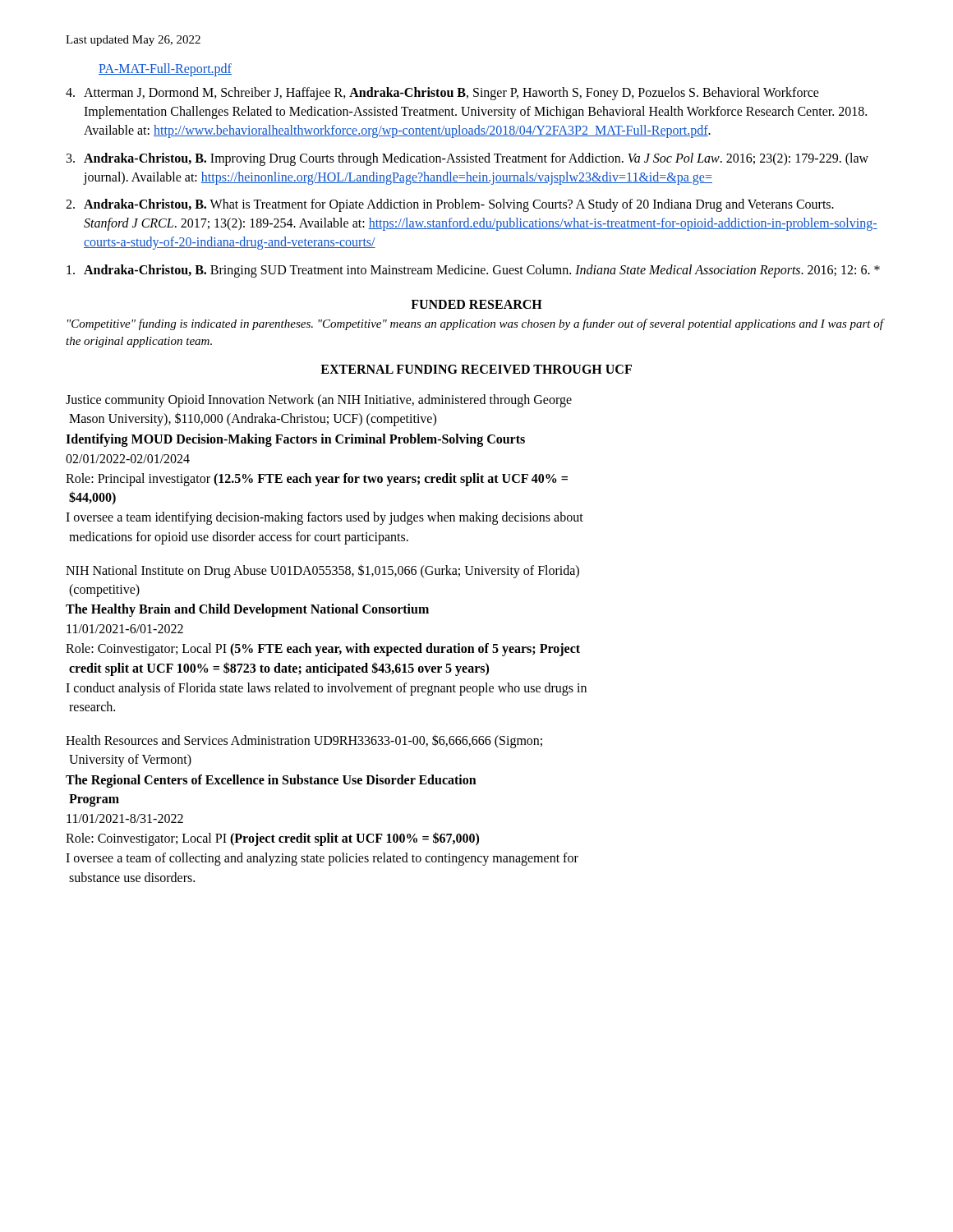Click on the element starting "3. Andraka-Christou, B. Improving Drug"

[473, 167]
